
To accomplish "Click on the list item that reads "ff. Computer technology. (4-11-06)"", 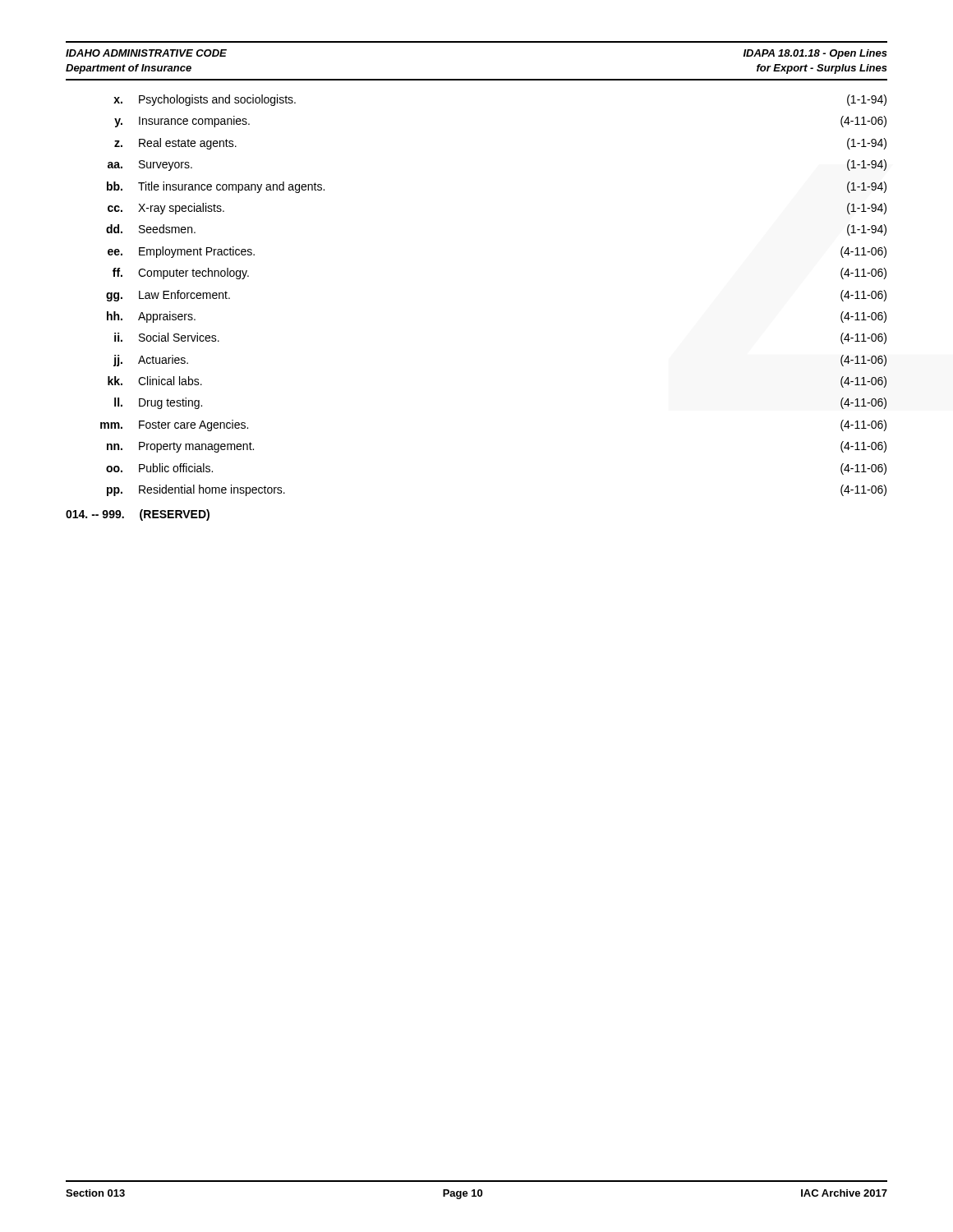I will tap(193, 273).
